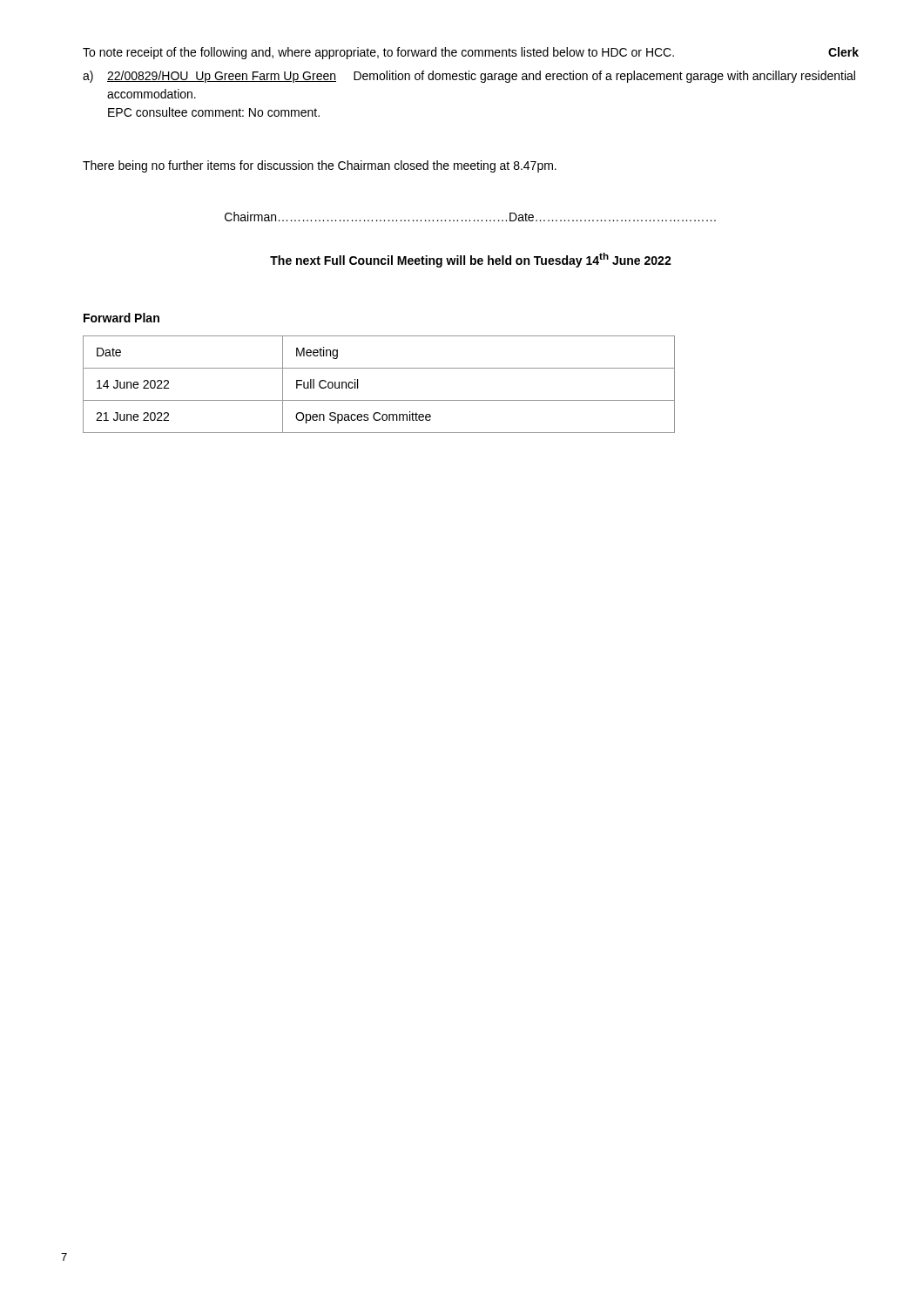Where is the passage that starts "a) 22/00829/HOU Up"?
This screenshot has height=1307, width=924.
coord(469,77)
